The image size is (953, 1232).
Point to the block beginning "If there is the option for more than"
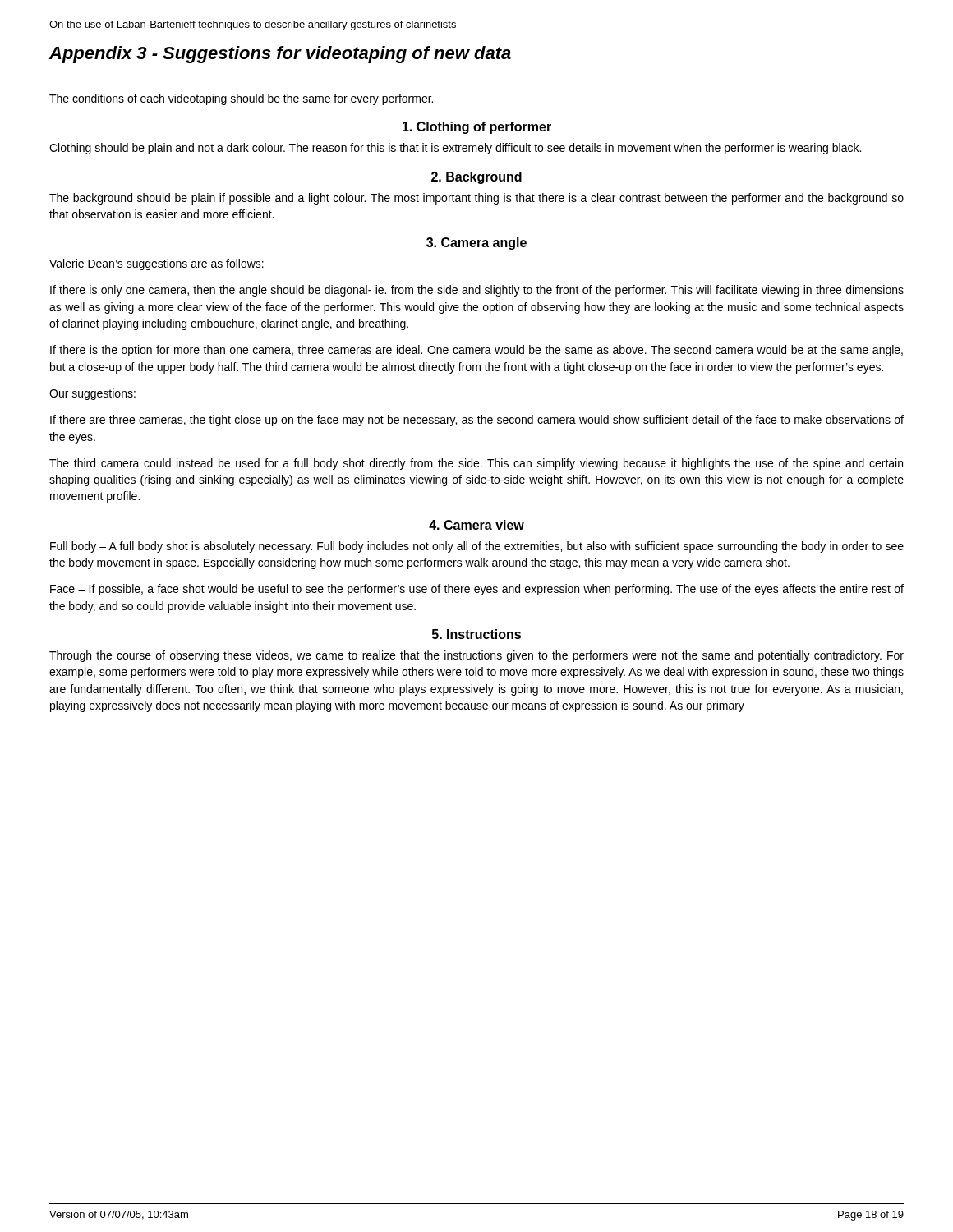(476, 359)
